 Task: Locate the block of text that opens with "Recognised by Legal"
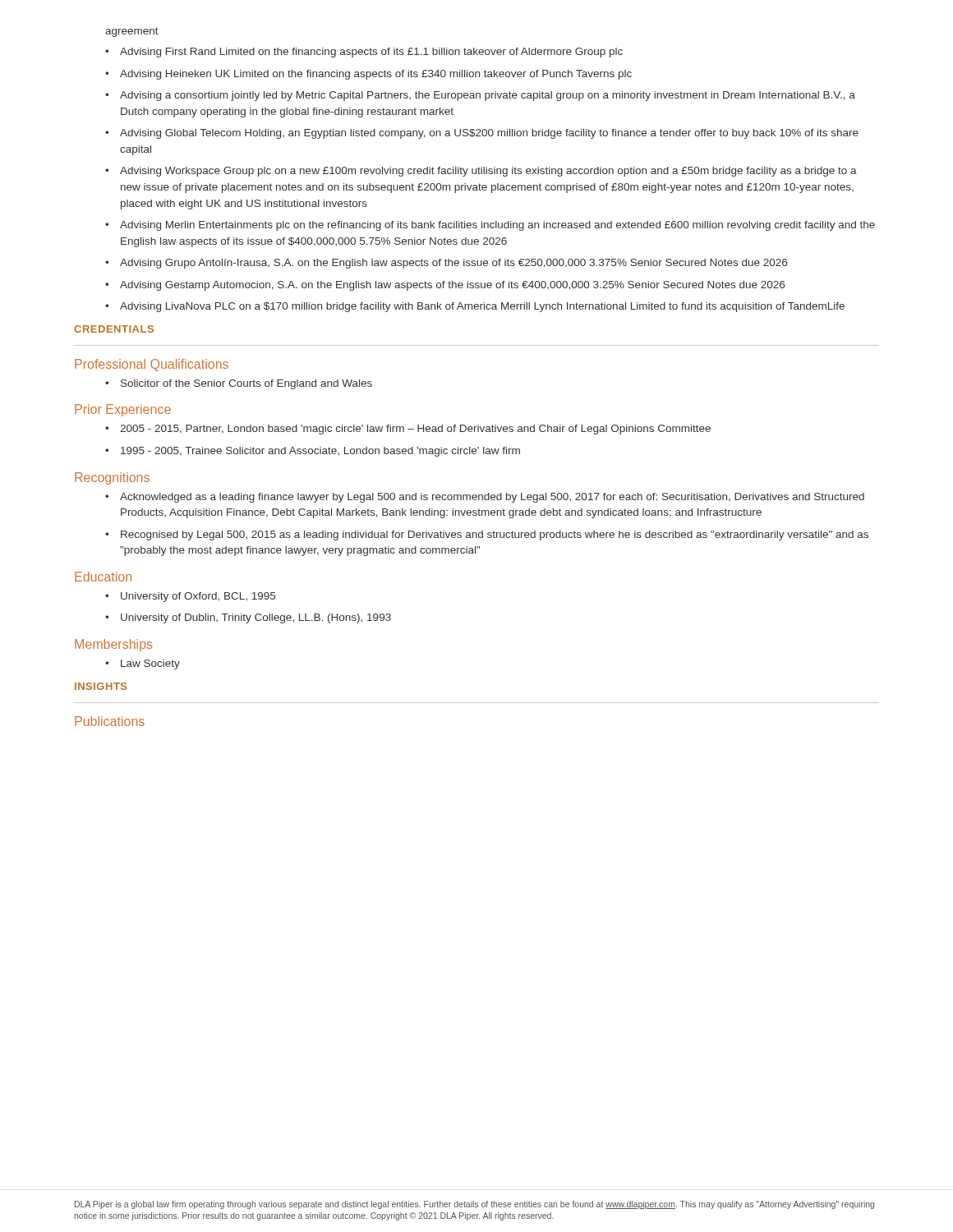point(492,542)
